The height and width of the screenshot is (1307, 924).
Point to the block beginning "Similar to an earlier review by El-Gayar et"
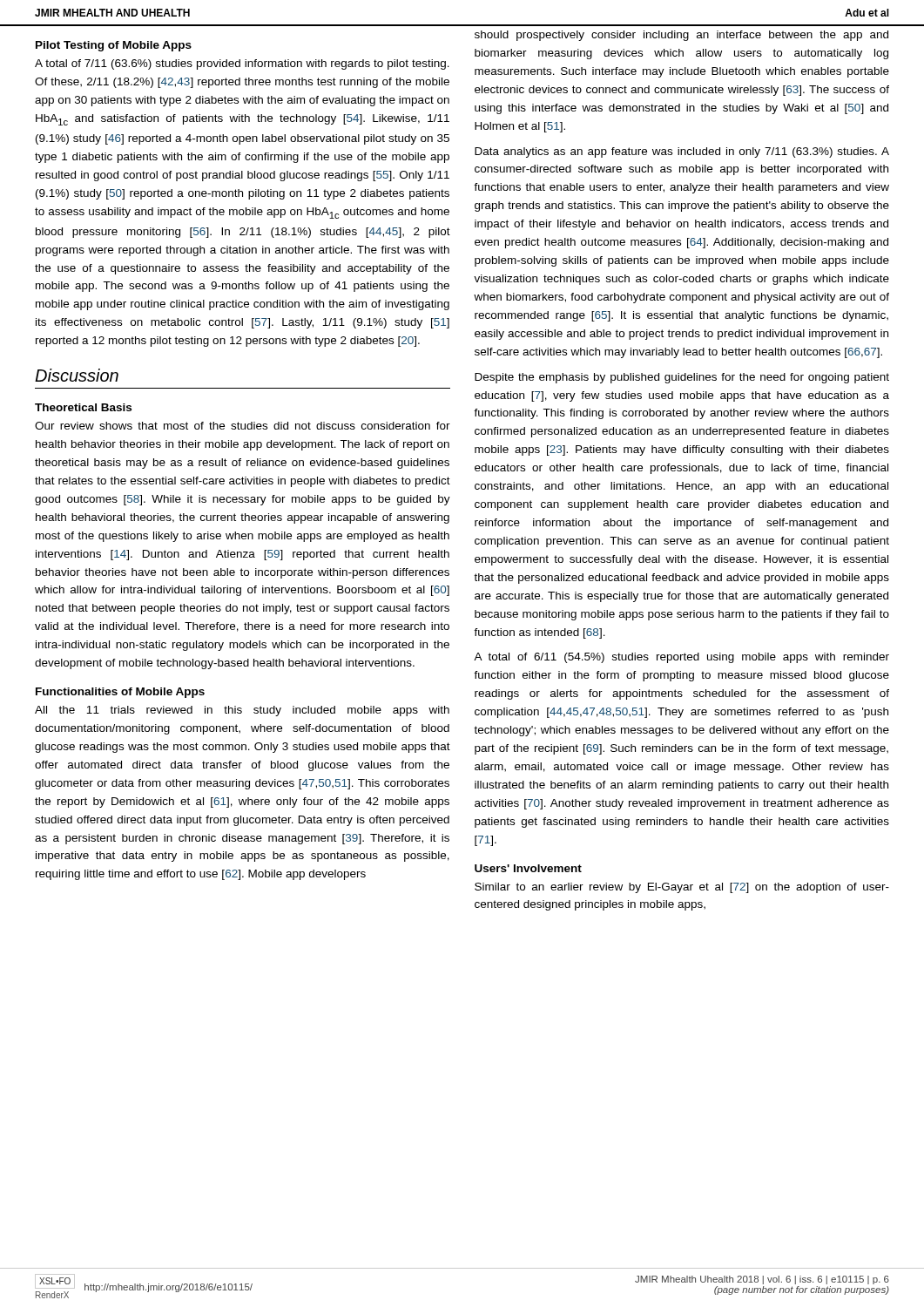(682, 896)
